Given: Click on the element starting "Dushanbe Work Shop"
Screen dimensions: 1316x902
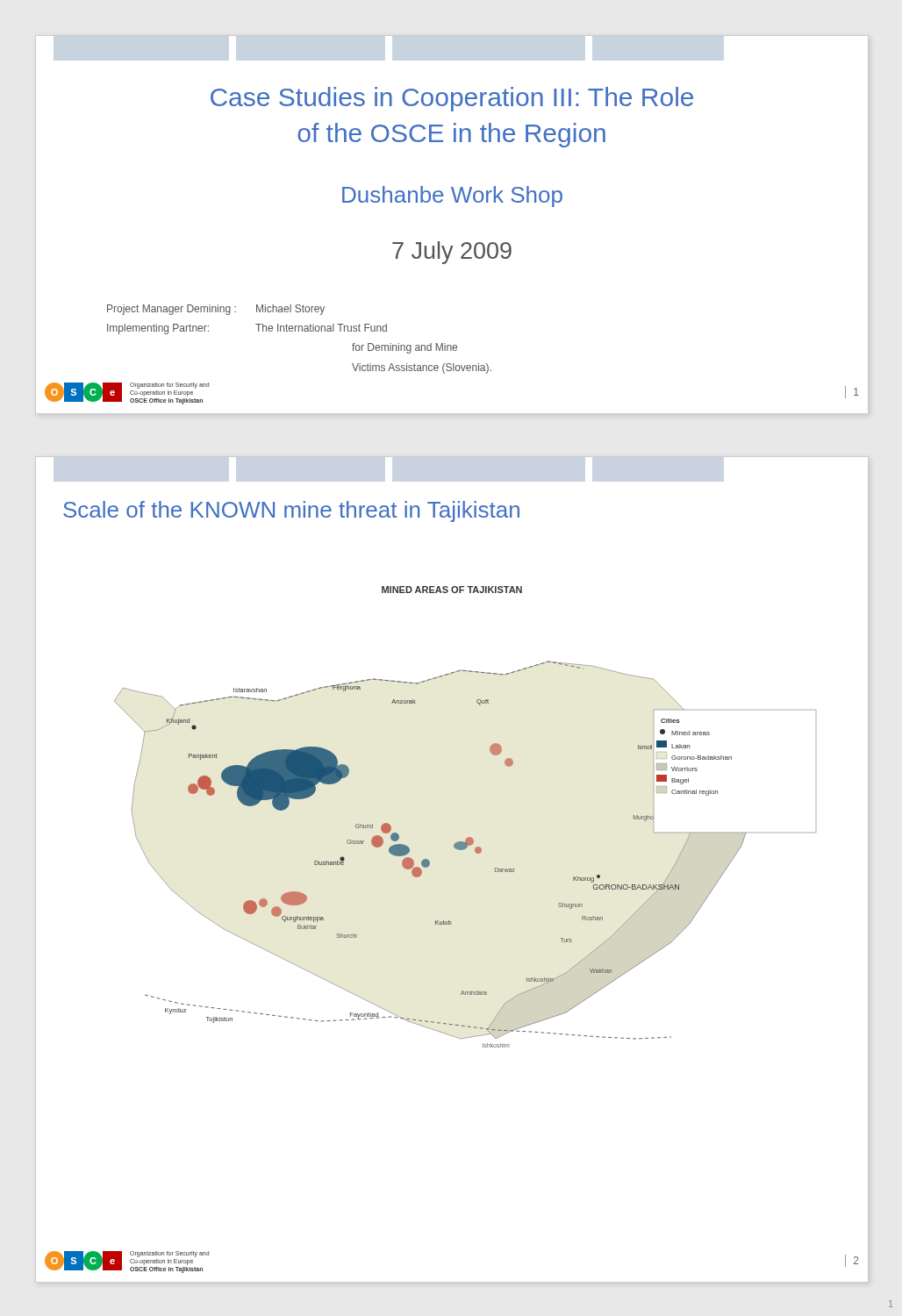Looking at the screenshot, I should pyautogui.click(x=452, y=195).
